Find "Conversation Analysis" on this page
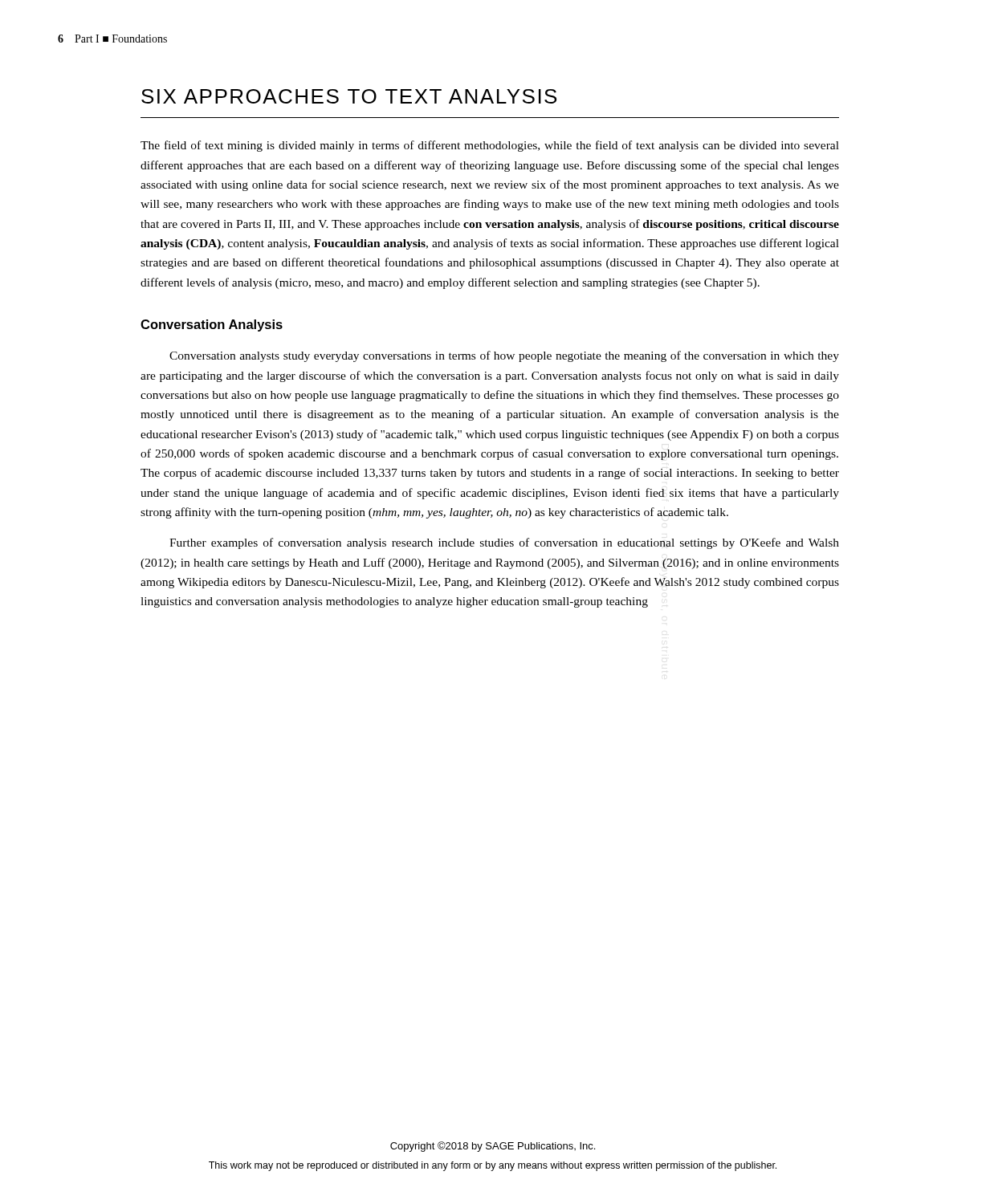The width and height of the screenshot is (986, 1204). click(x=212, y=324)
